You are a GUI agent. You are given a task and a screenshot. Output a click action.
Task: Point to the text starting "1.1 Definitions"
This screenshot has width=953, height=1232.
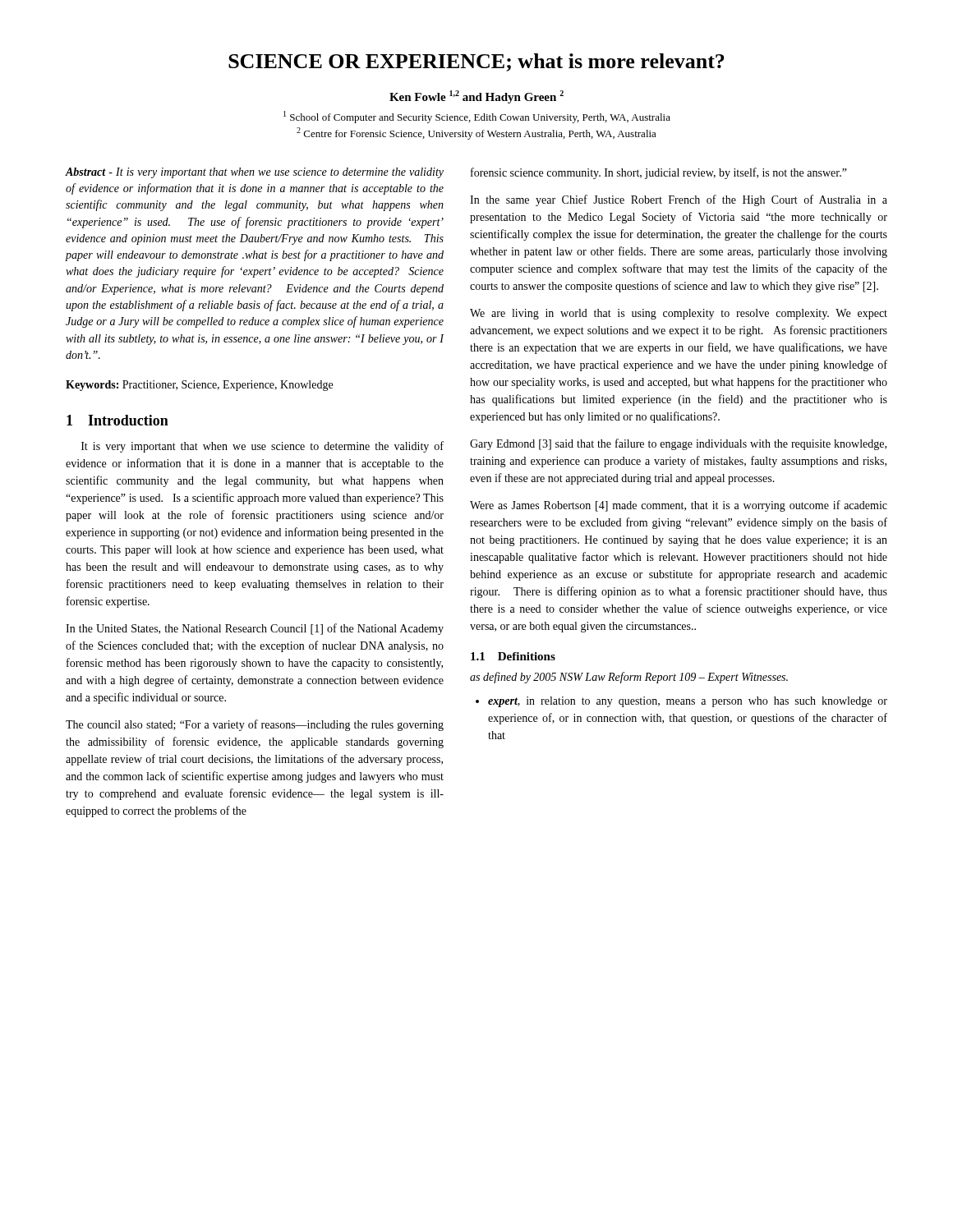point(513,656)
